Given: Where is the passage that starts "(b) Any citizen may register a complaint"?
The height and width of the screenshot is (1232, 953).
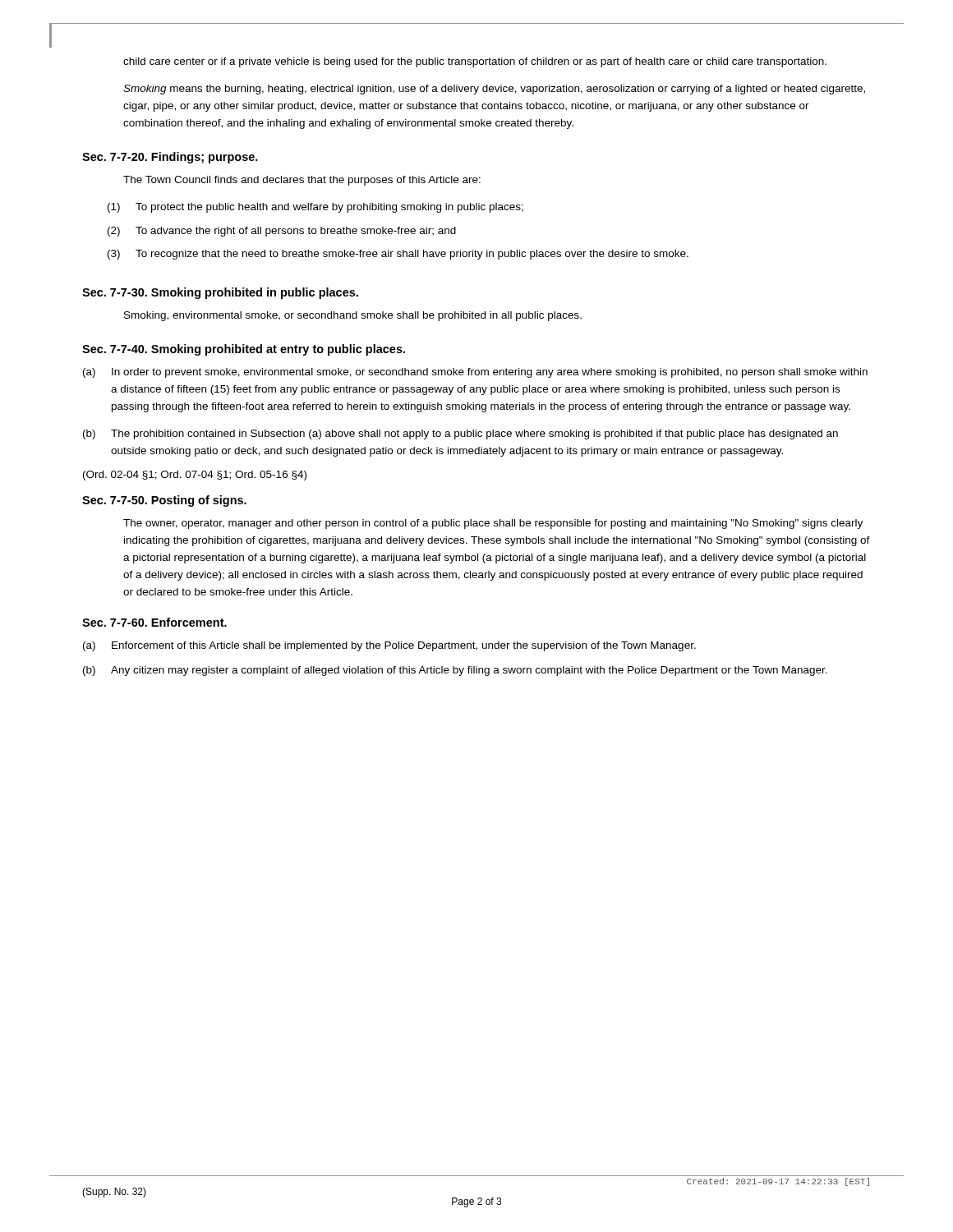Looking at the screenshot, I should [455, 671].
